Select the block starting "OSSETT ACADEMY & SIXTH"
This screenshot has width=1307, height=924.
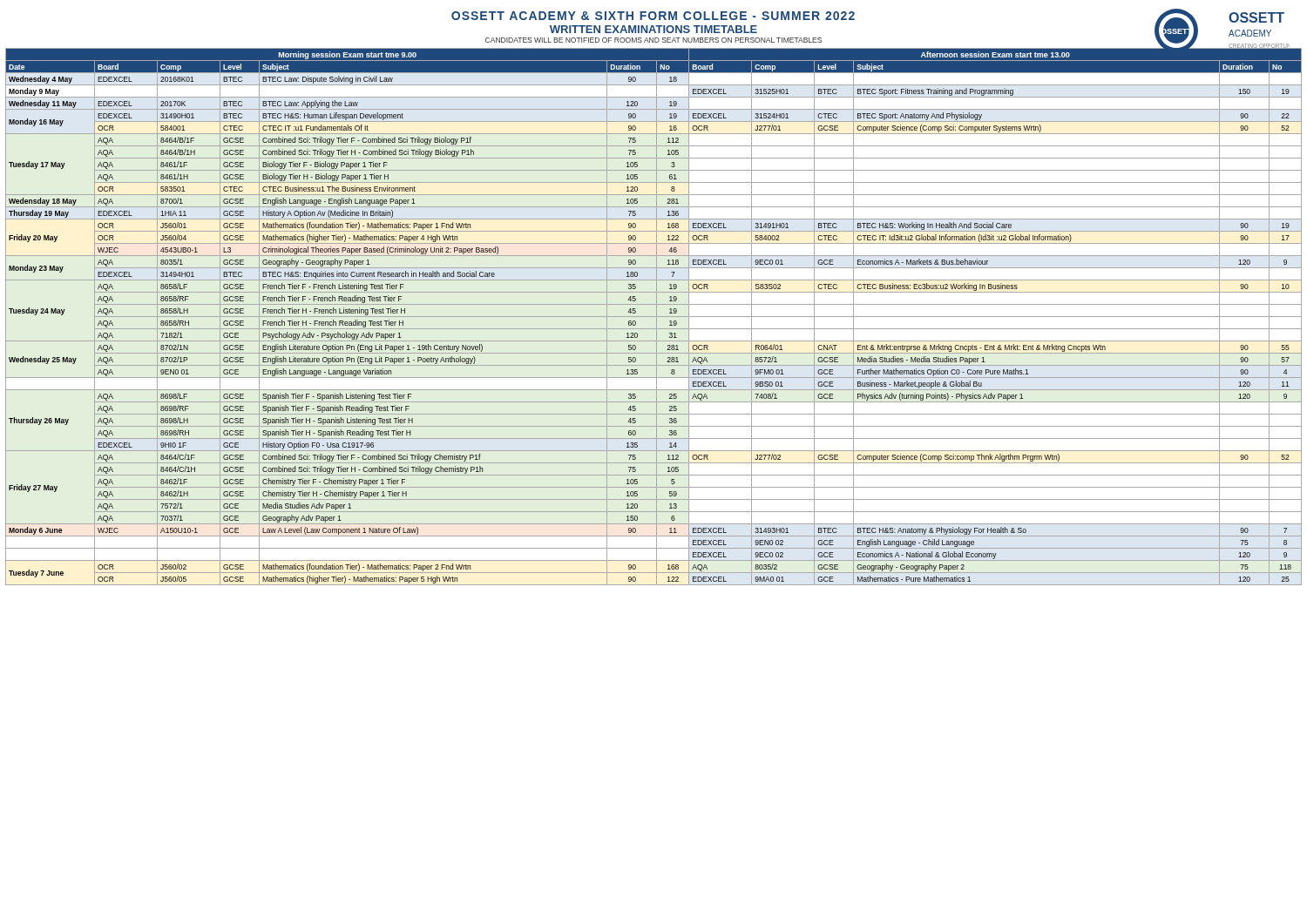[654, 16]
